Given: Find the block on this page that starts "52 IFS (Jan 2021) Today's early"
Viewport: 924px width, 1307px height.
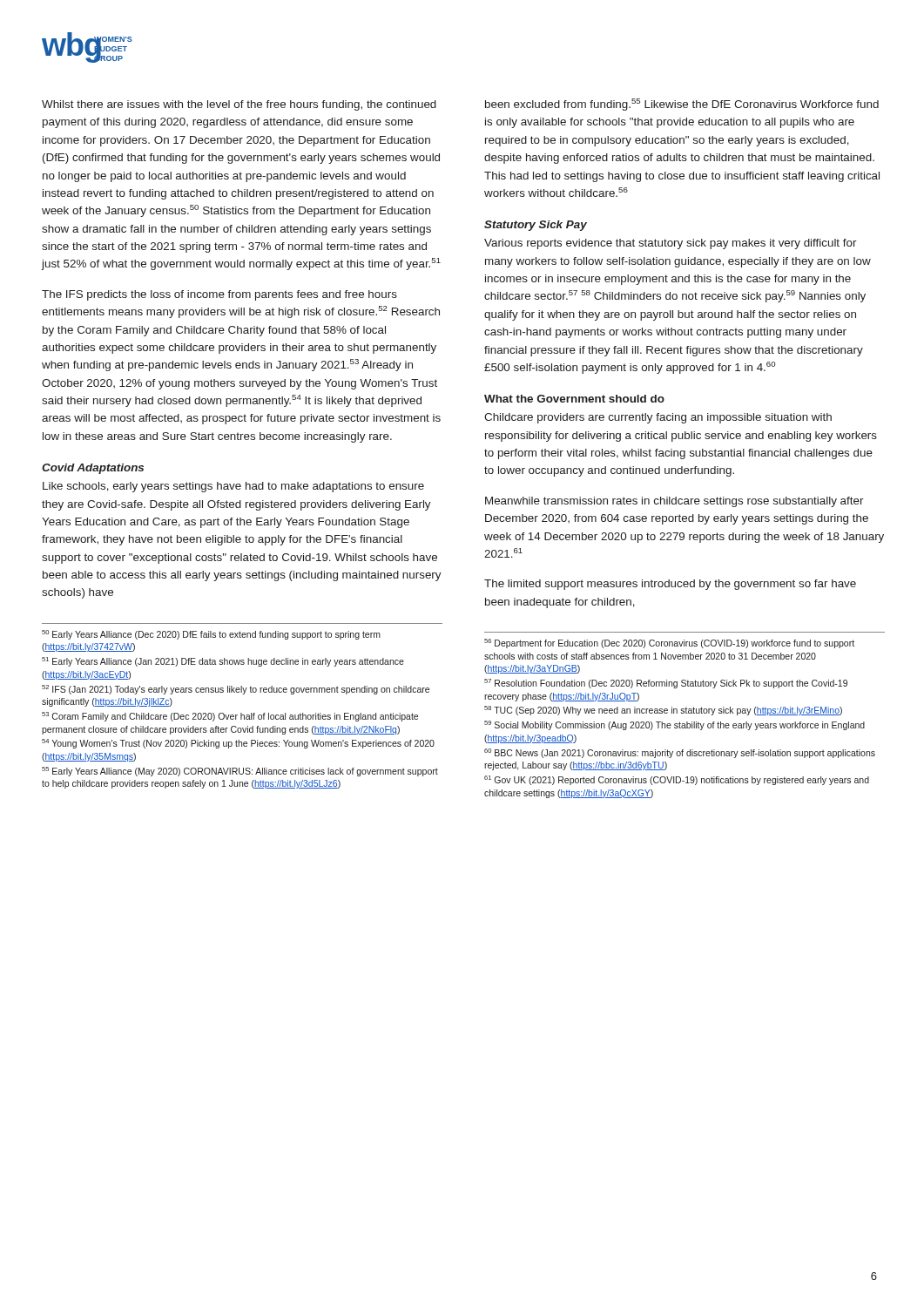Looking at the screenshot, I should pos(236,695).
